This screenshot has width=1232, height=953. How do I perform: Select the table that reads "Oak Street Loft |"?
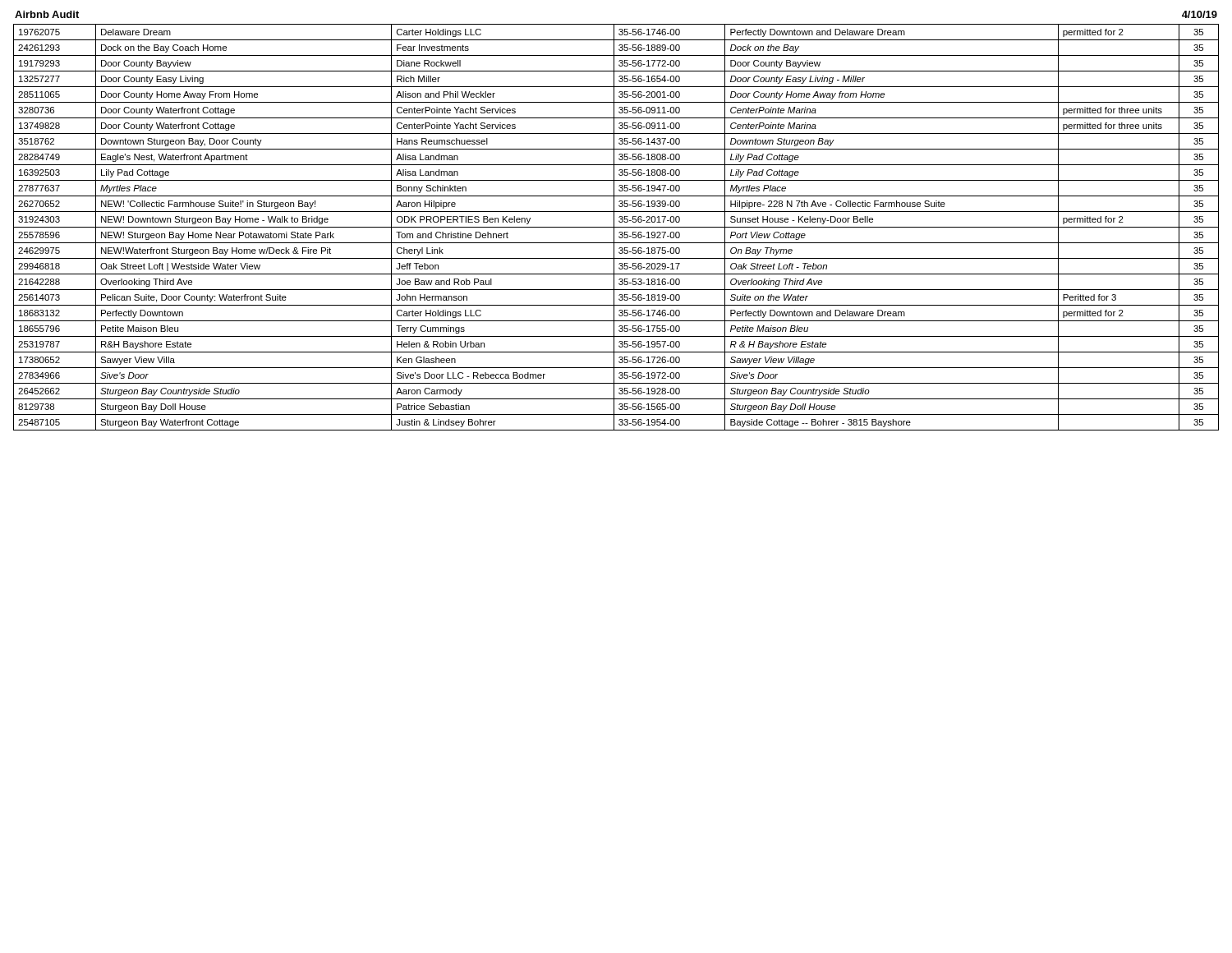[616, 227]
